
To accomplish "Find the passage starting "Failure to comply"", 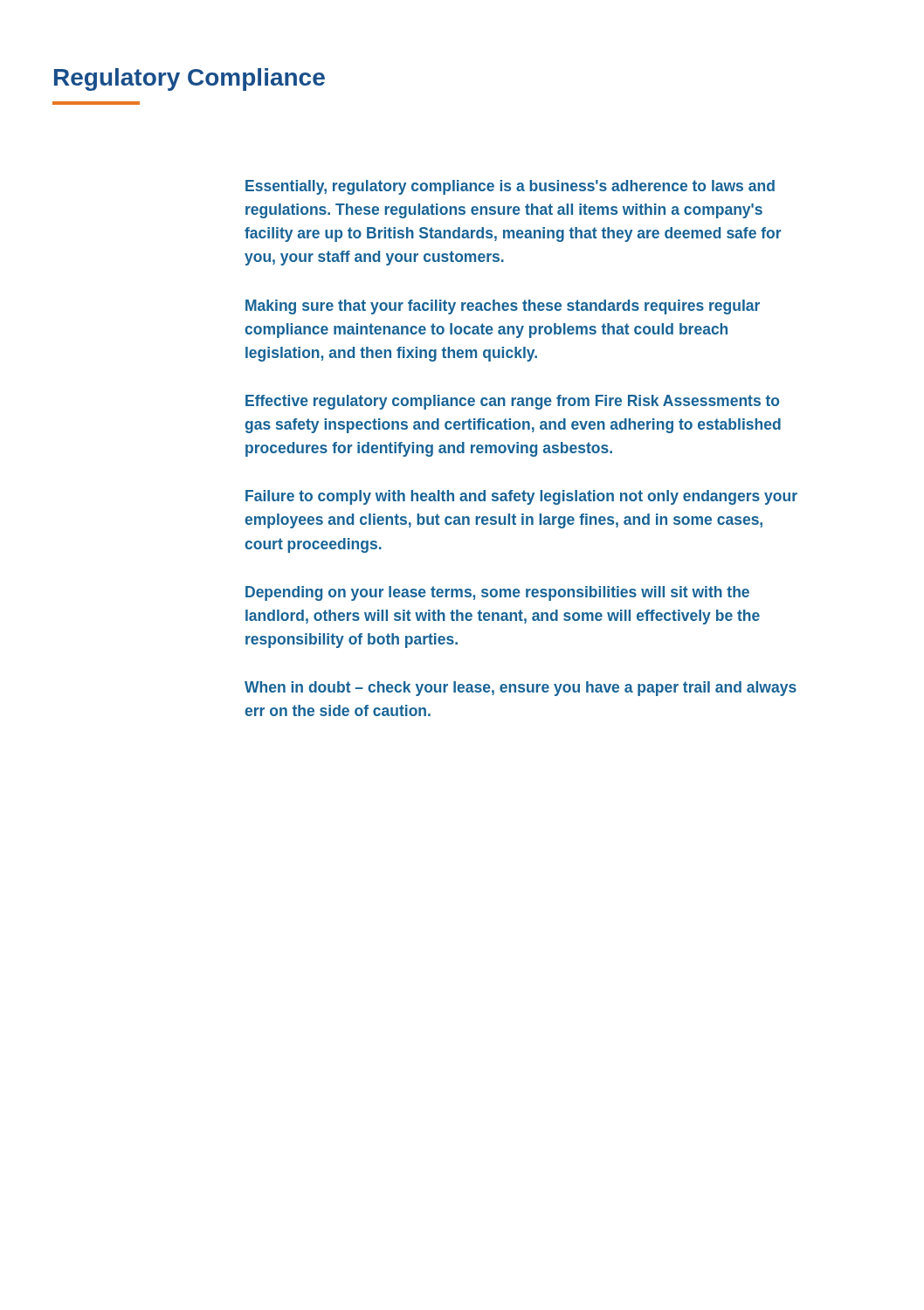I will tap(521, 520).
